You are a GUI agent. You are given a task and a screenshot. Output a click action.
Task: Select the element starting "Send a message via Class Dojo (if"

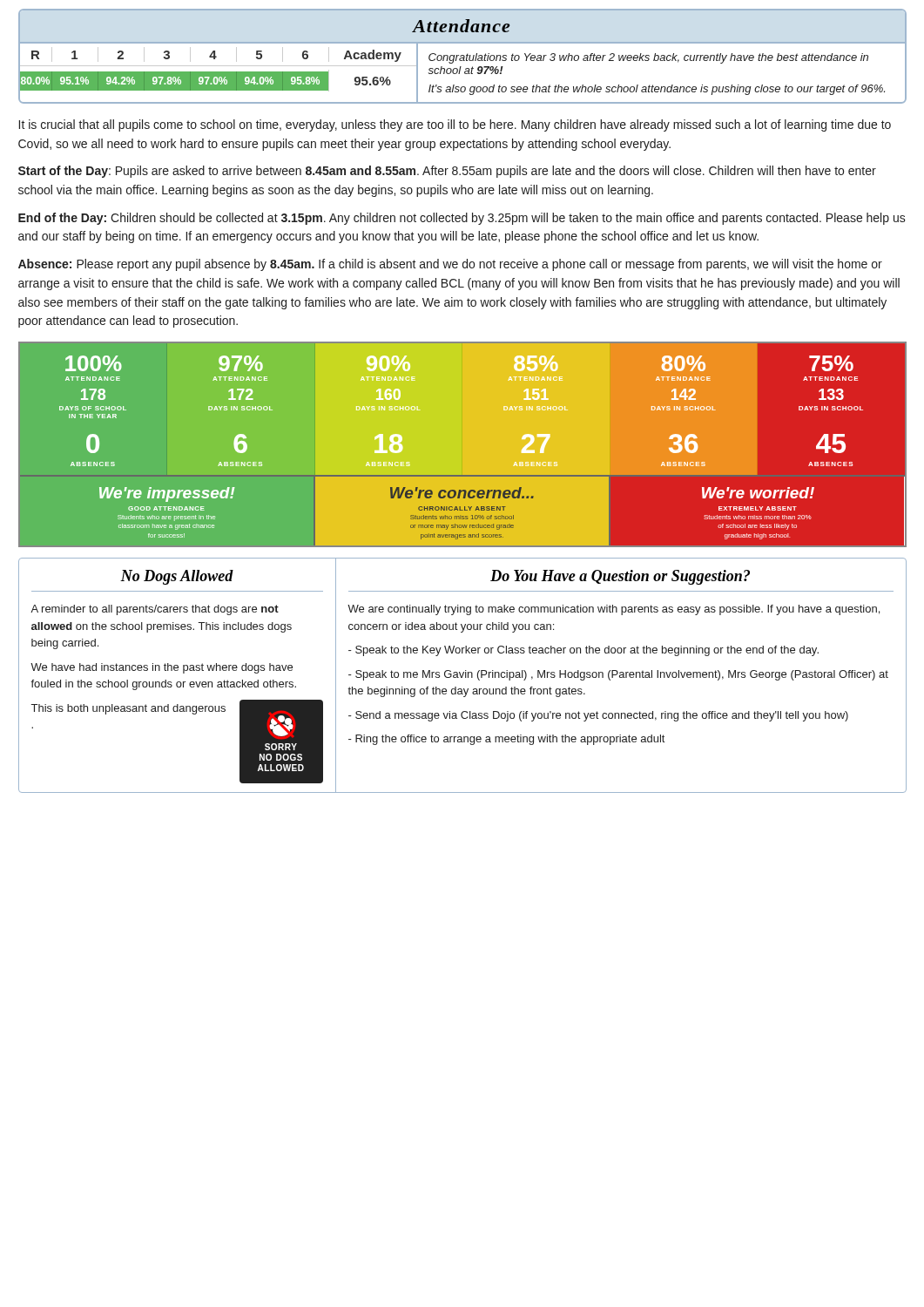tap(598, 715)
